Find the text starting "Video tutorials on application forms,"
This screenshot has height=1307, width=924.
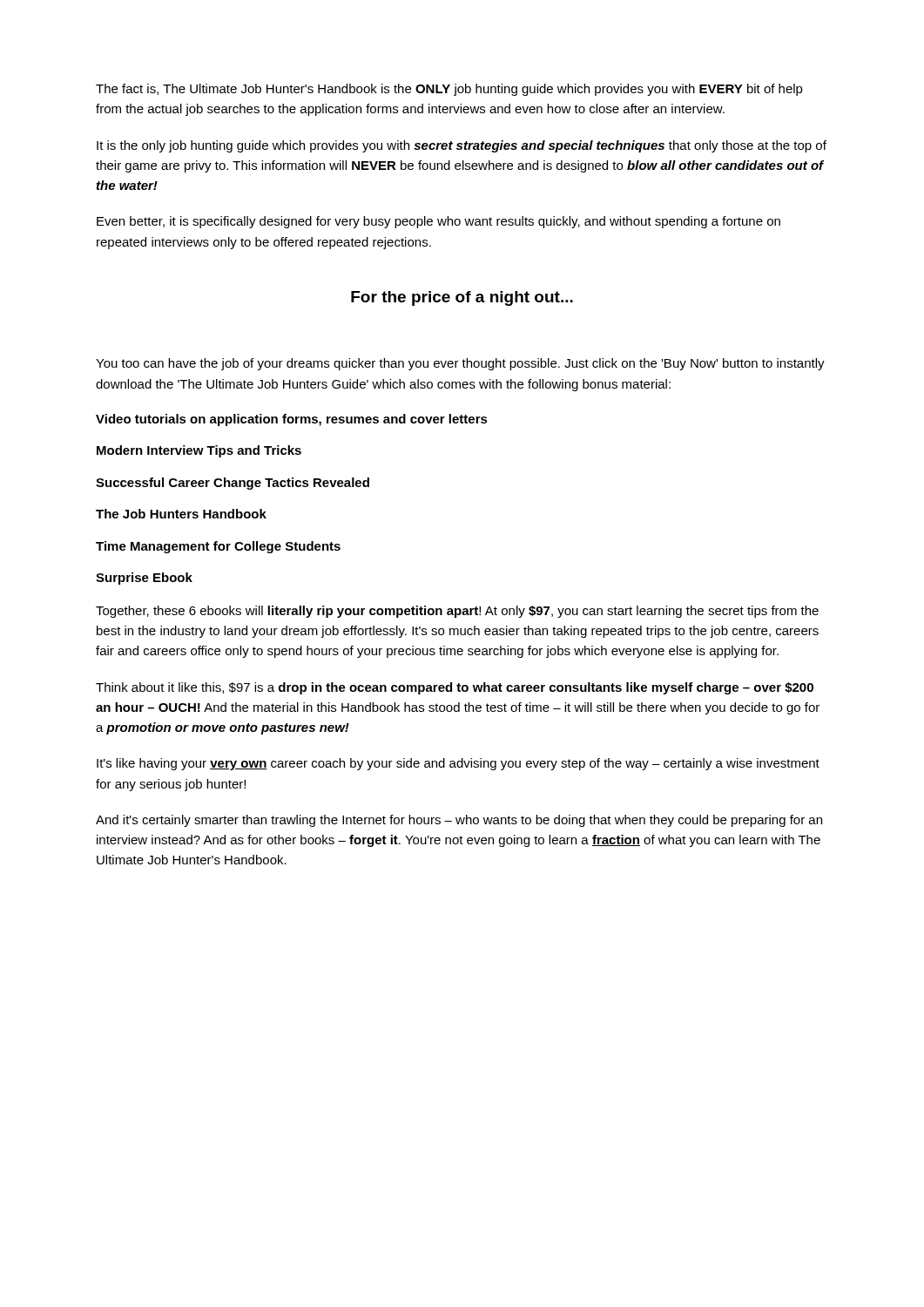coord(292,418)
